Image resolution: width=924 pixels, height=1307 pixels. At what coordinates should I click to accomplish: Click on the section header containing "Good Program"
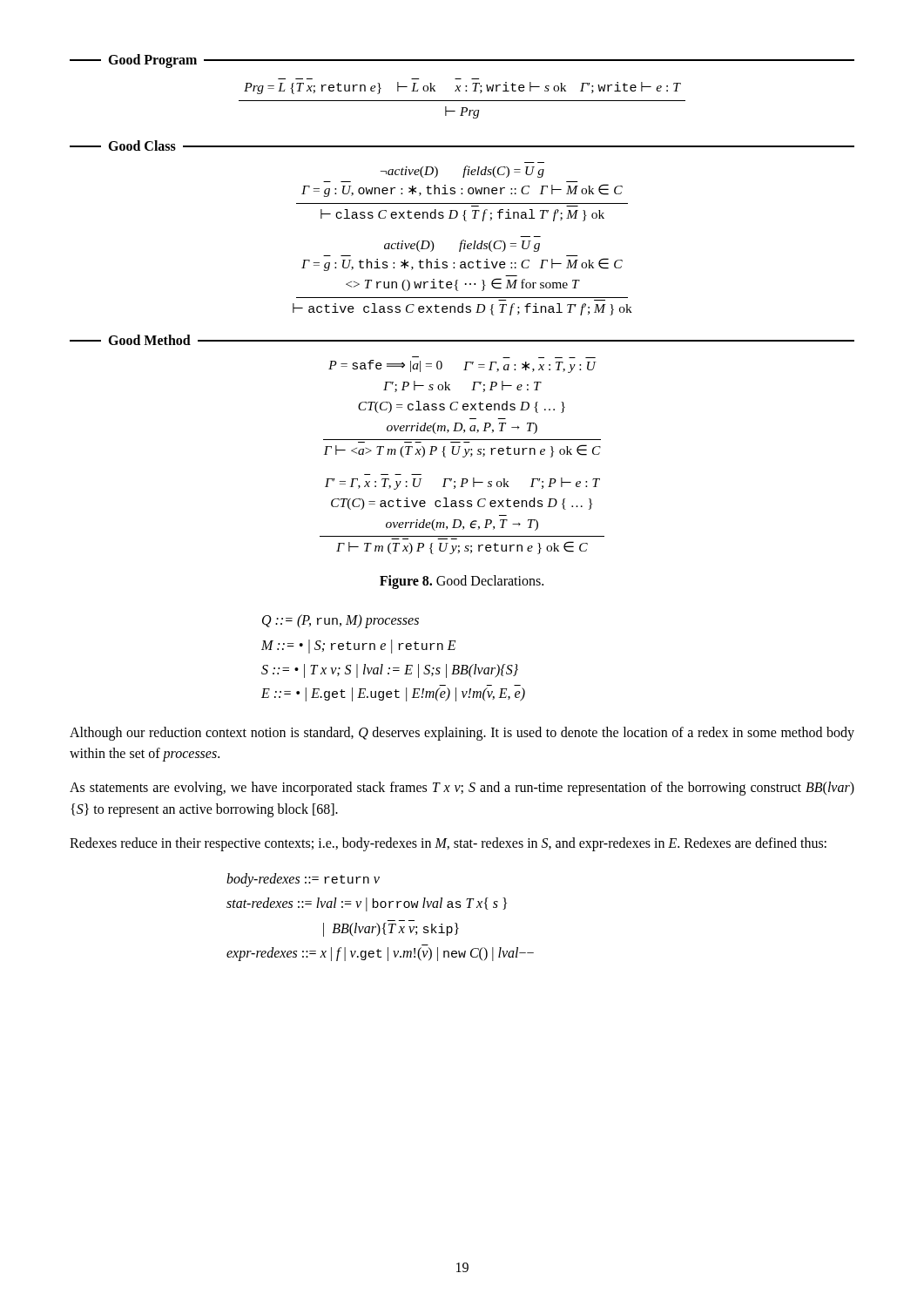[x=462, y=60]
